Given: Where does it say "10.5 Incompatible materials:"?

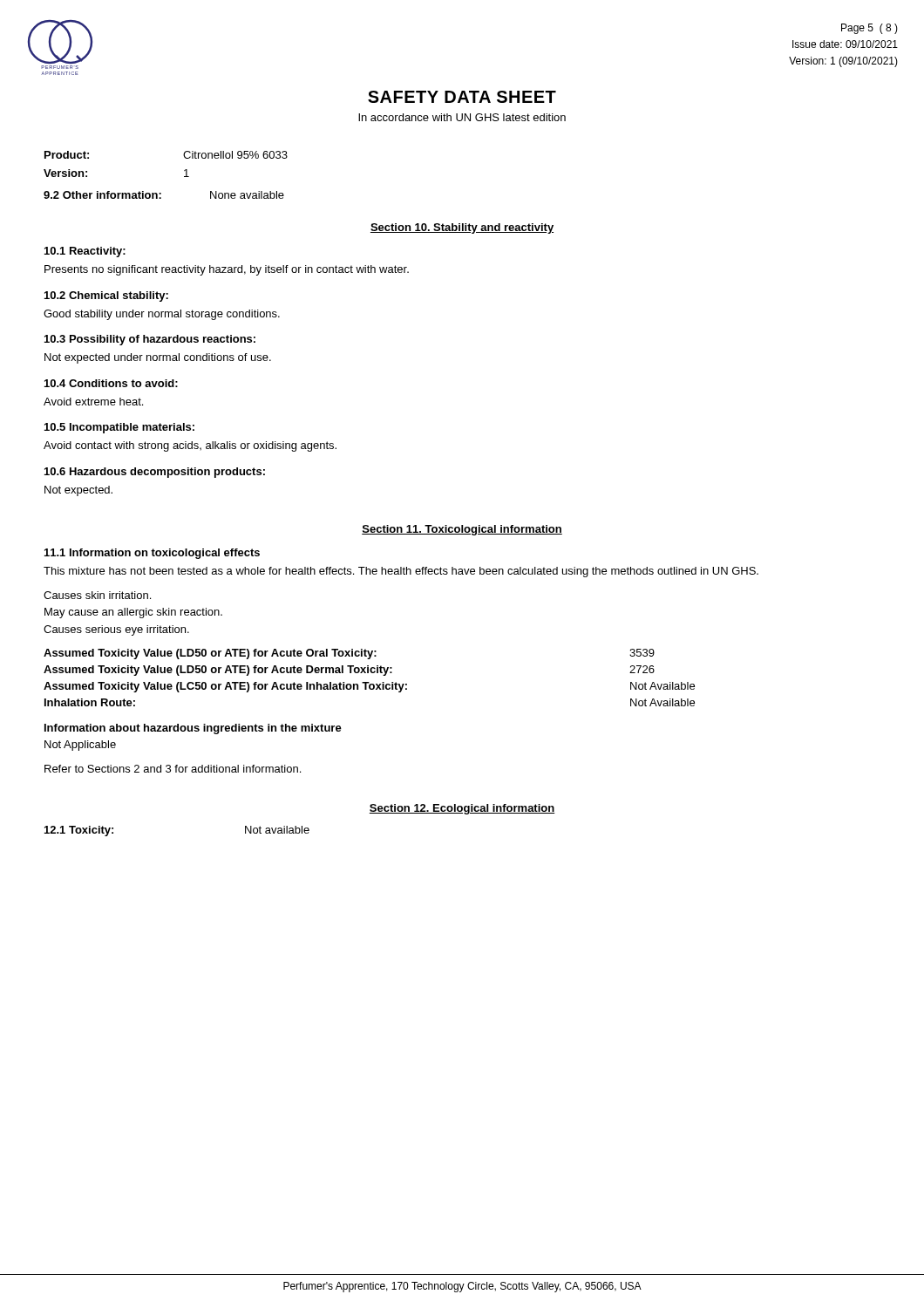Looking at the screenshot, I should click(119, 427).
